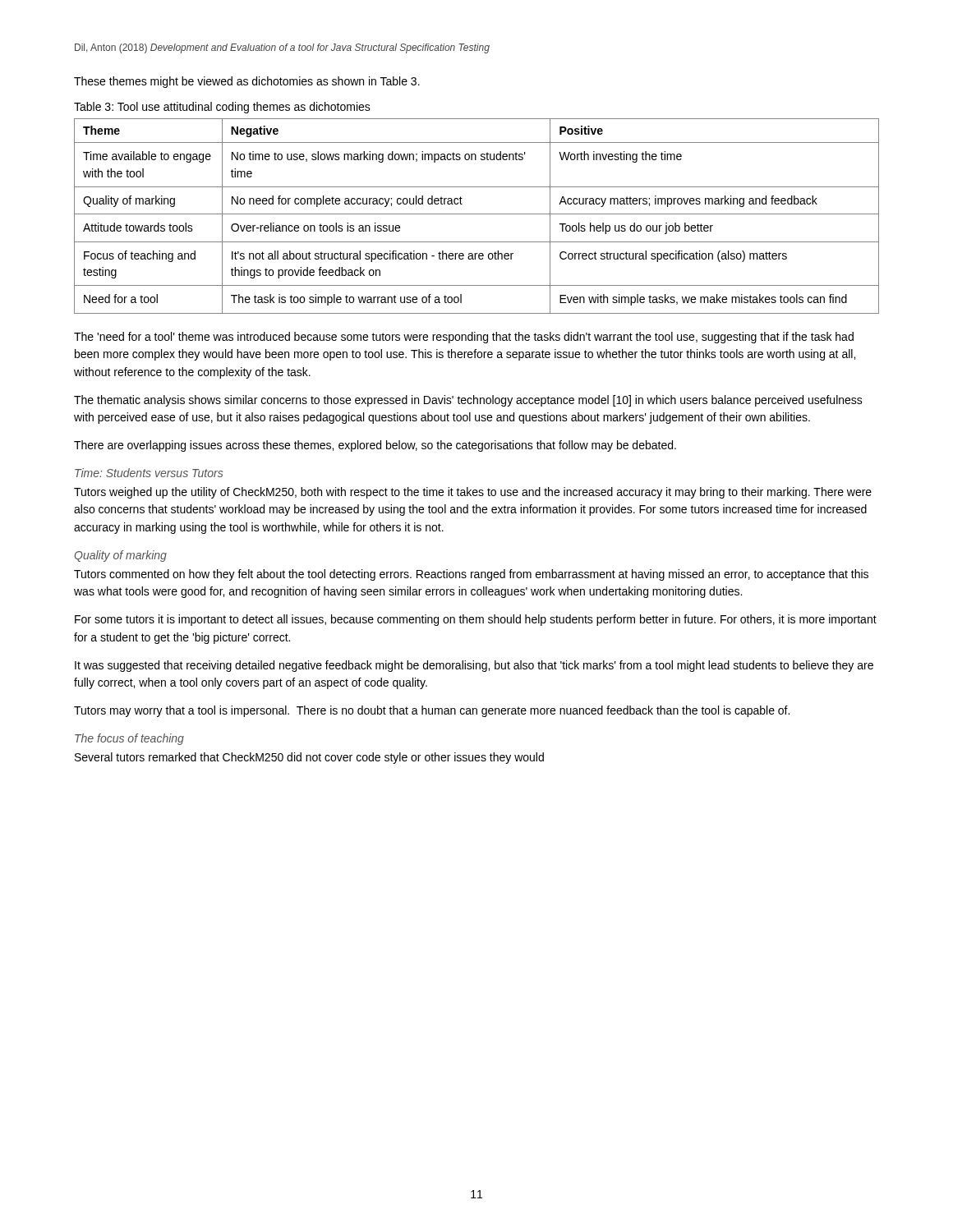Viewport: 953px width, 1232px height.
Task: Where is the passage that starts "For some tutors"?
Action: pos(475,628)
